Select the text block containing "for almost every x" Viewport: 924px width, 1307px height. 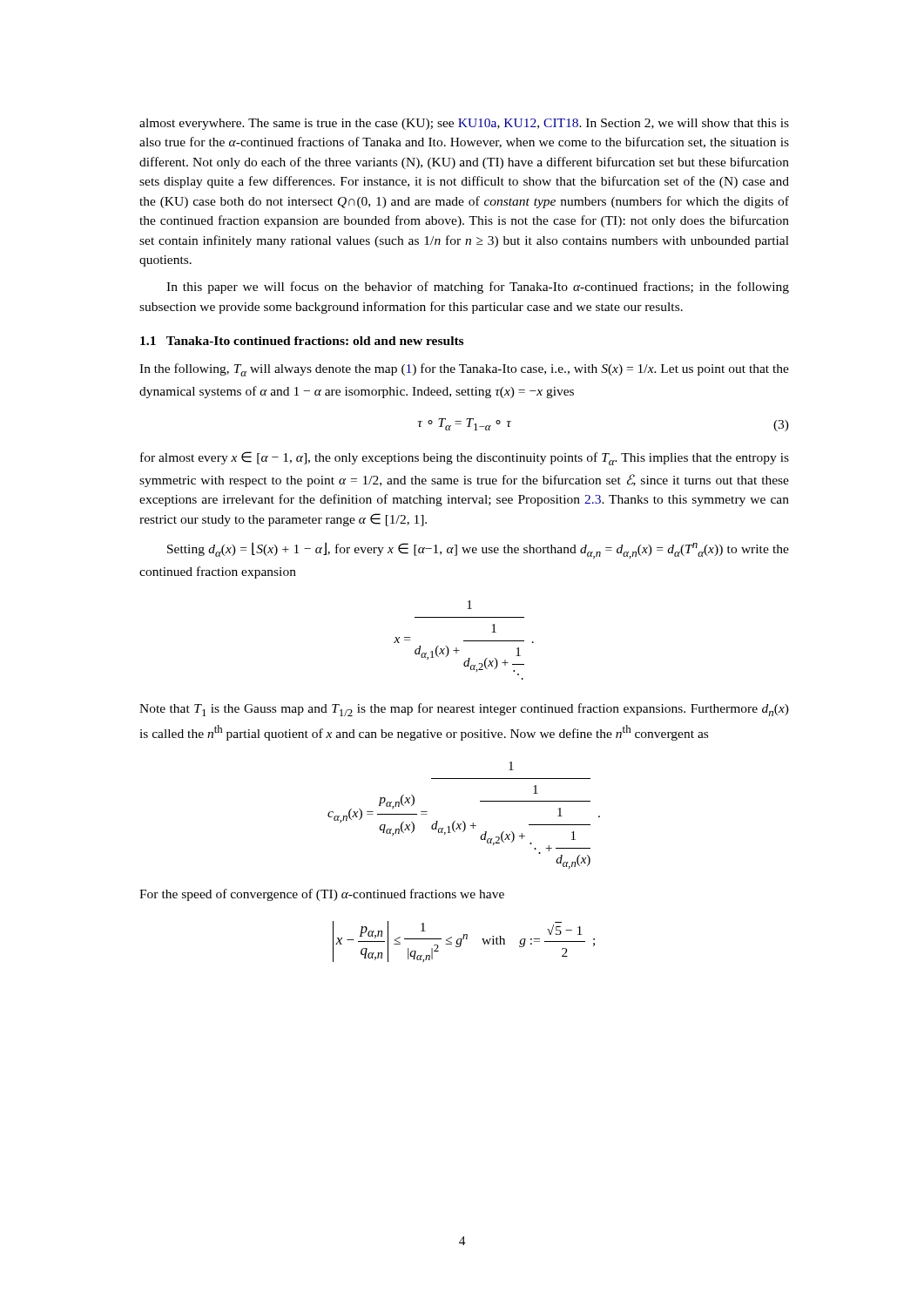465,458
